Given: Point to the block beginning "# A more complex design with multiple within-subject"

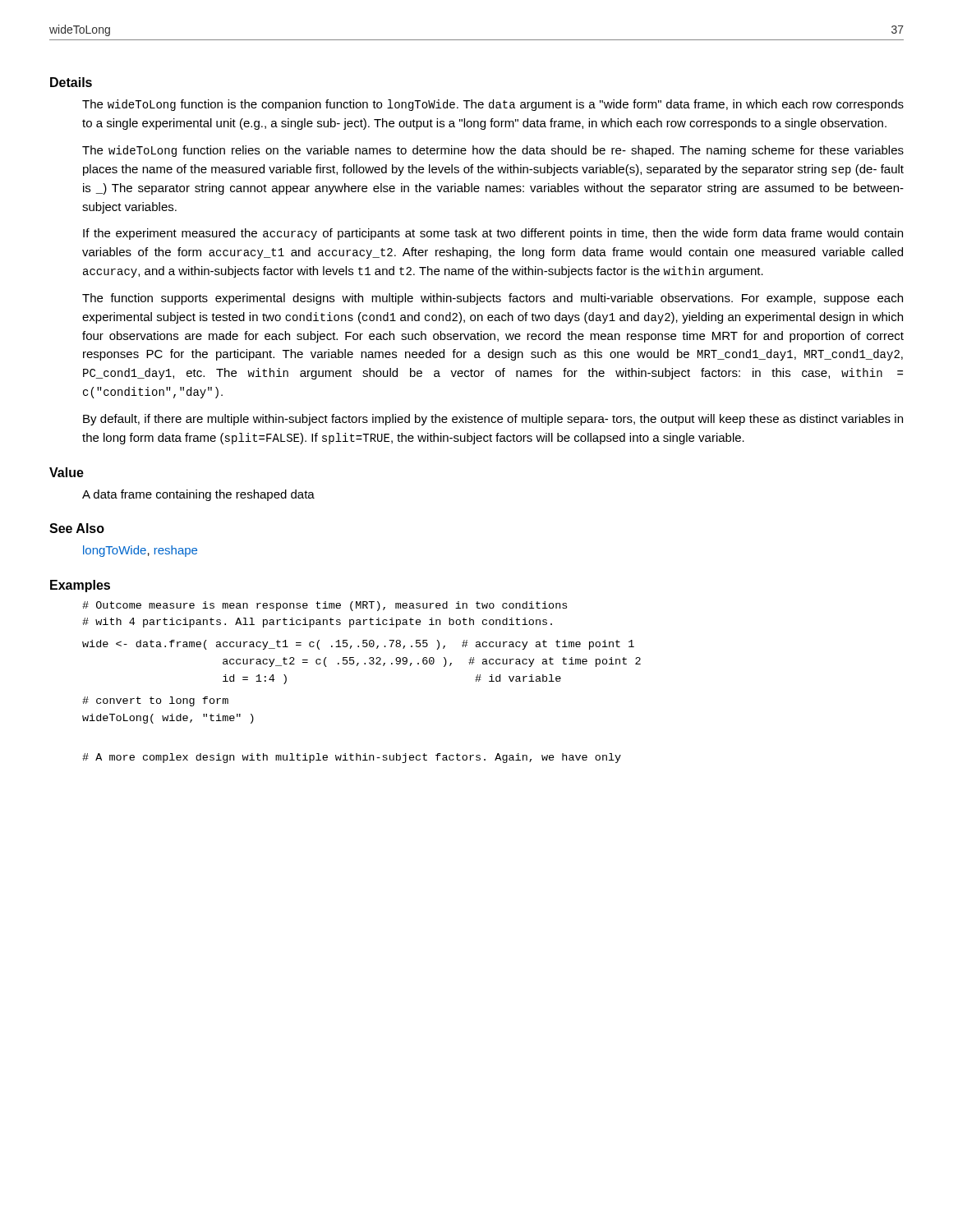Looking at the screenshot, I should (352, 758).
